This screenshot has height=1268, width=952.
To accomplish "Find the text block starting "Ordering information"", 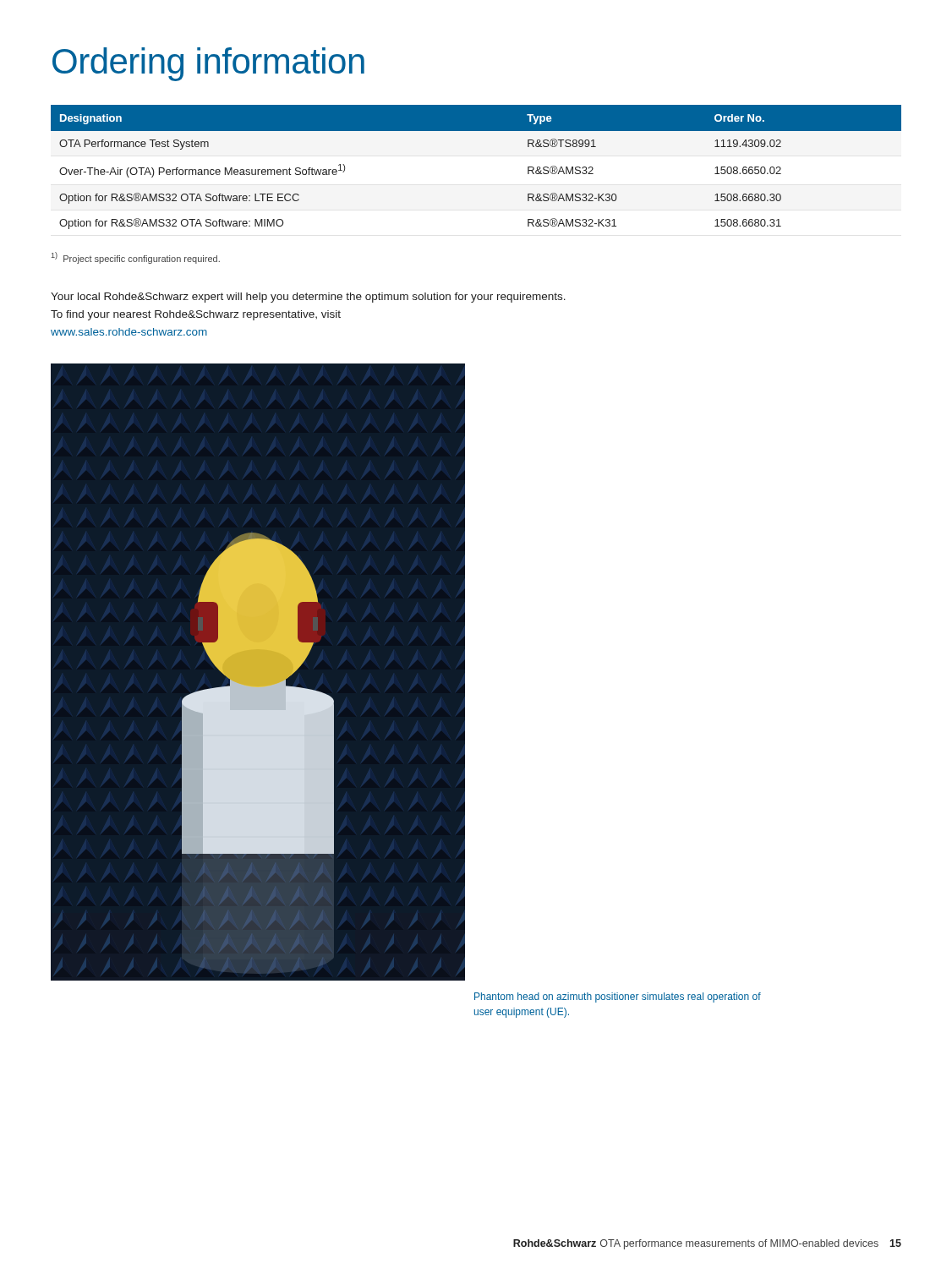I will [208, 64].
